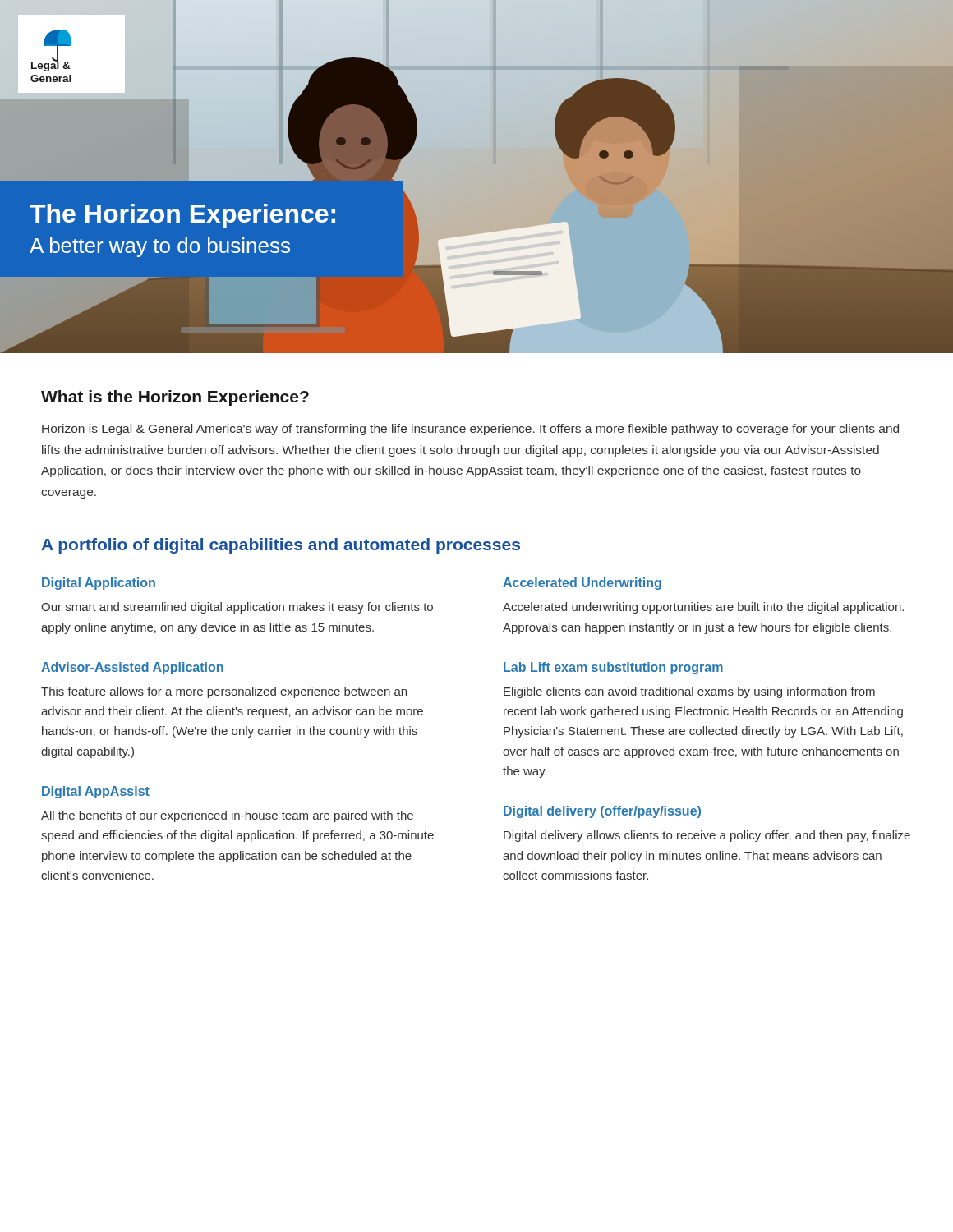
Task: Select the section header containing "Accelerated Underwriting"
Action: pos(582,583)
